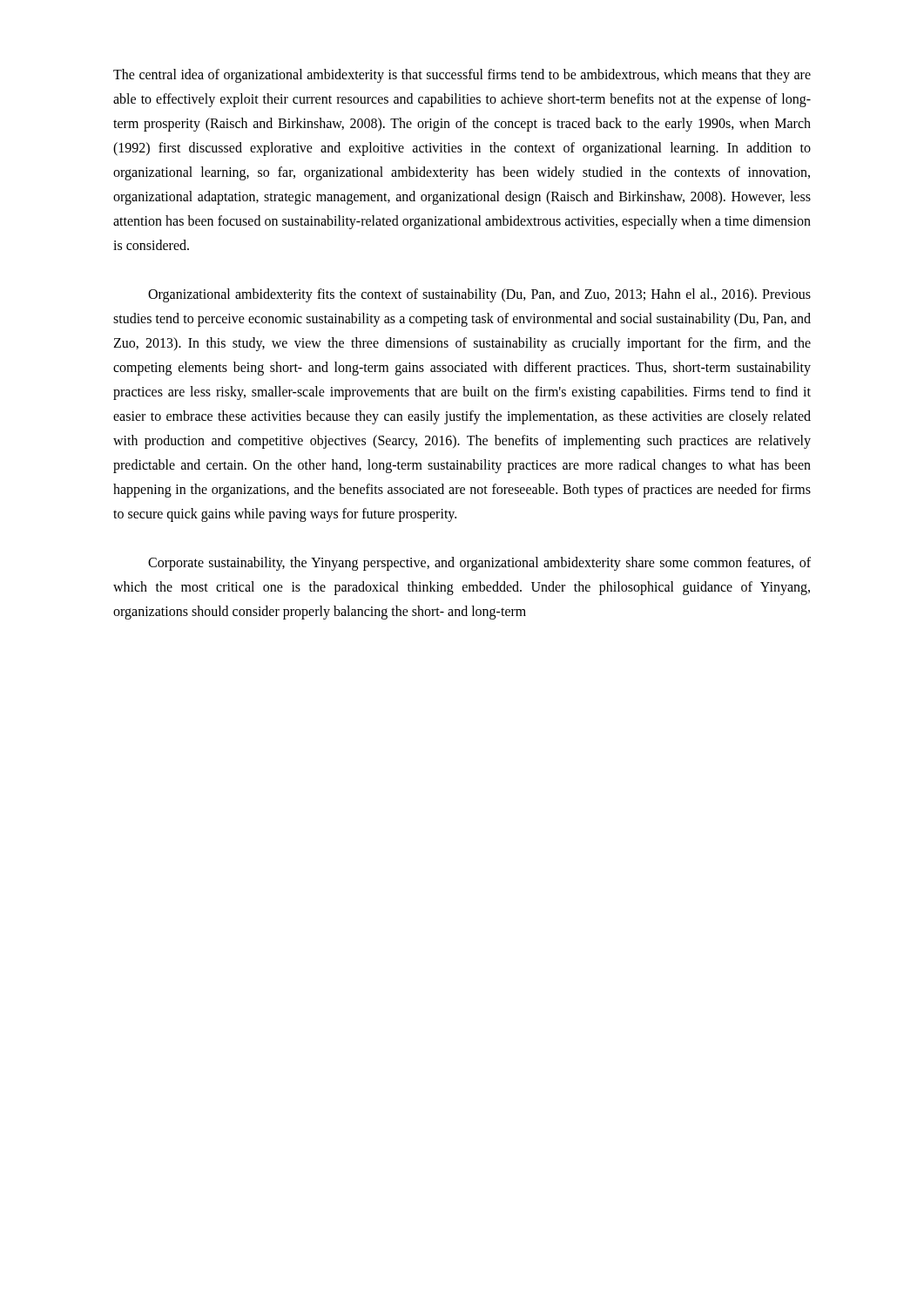The height and width of the screenshot is (1307, 924).
Task: Find the text block containing "Organizational ambidexterity fits"
Action: coord(462,404)
